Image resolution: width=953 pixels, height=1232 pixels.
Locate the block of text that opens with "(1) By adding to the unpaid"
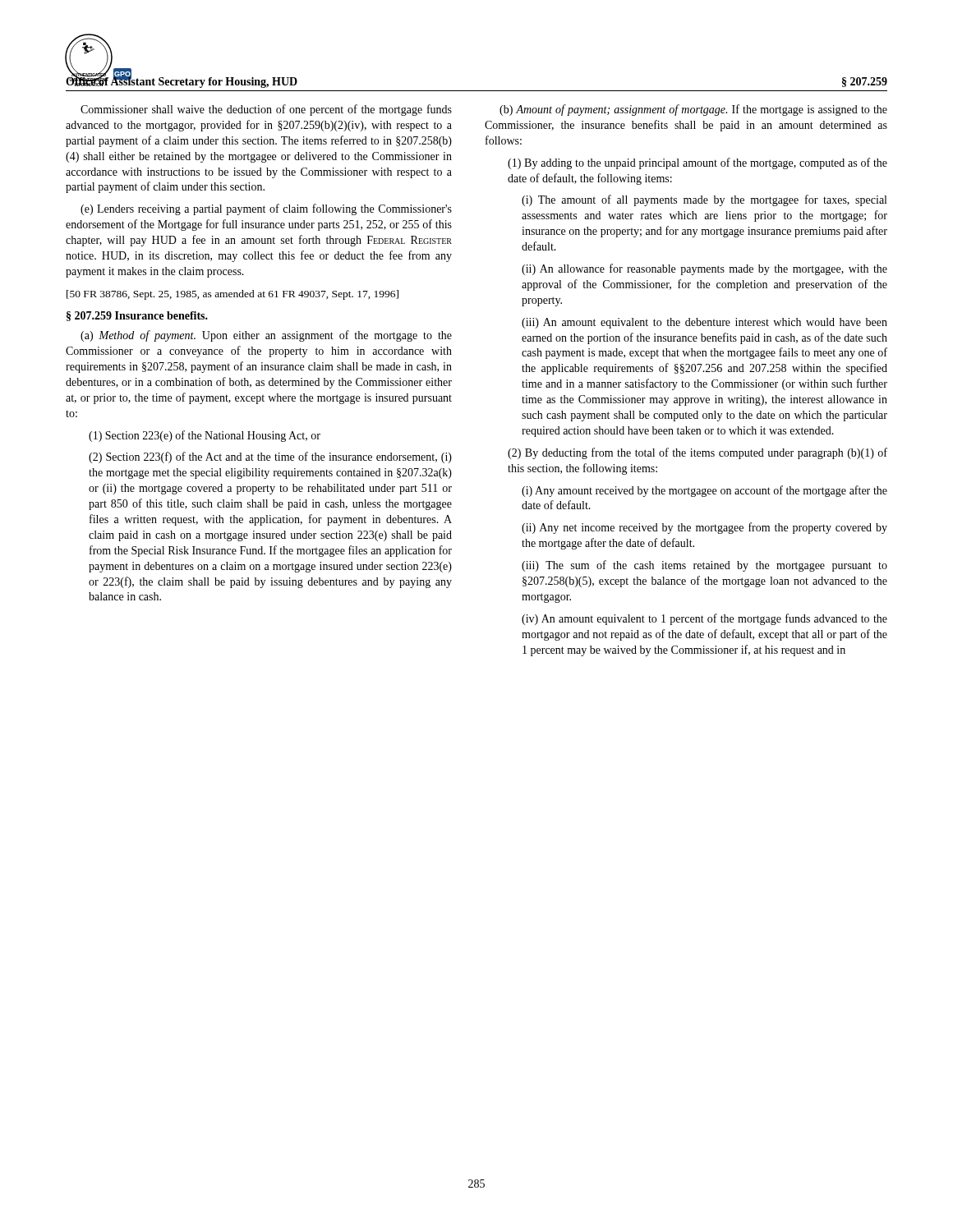pos(686,171)
